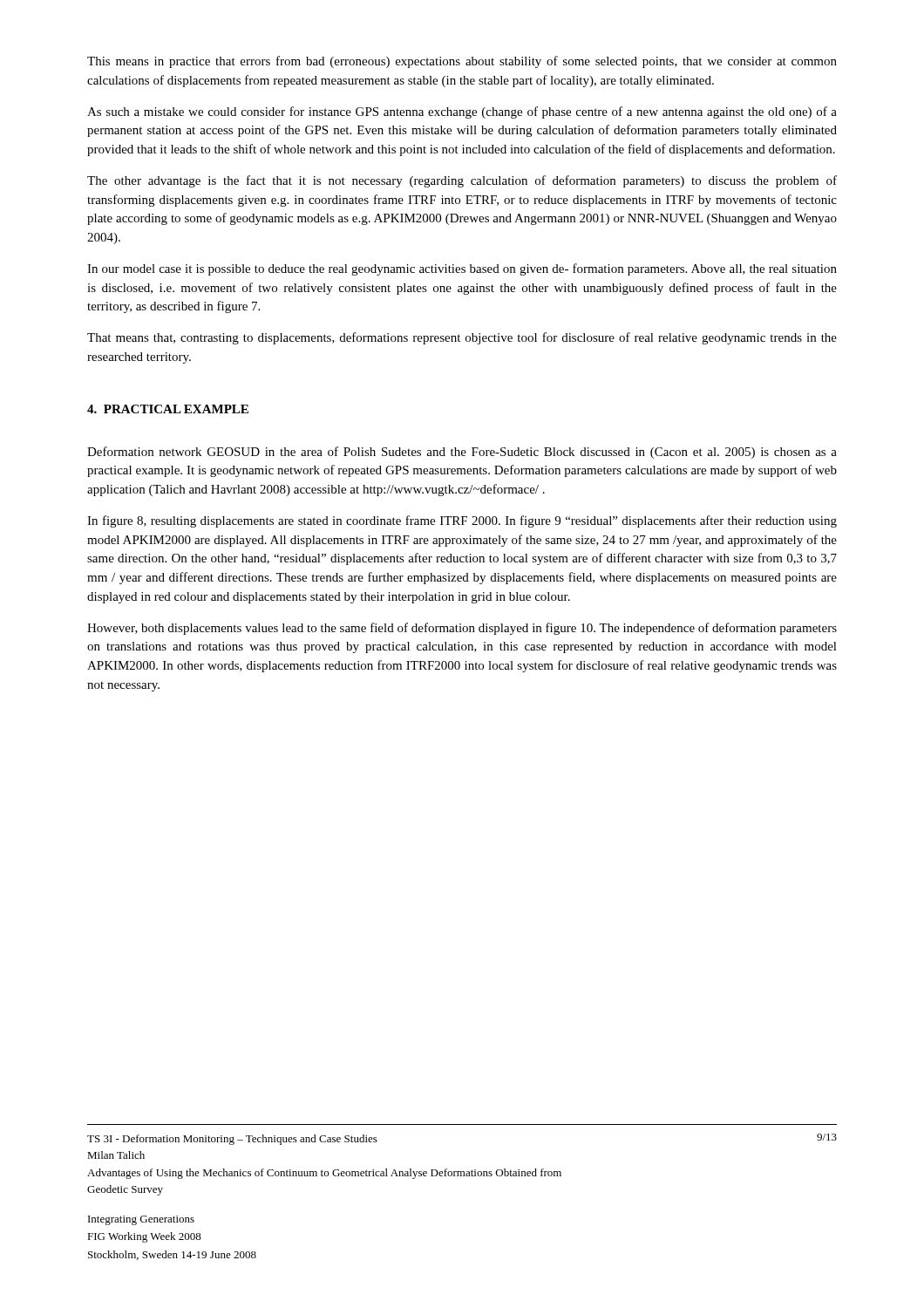Click on the text block containing "However, both displacements values"

click(462, 656)
